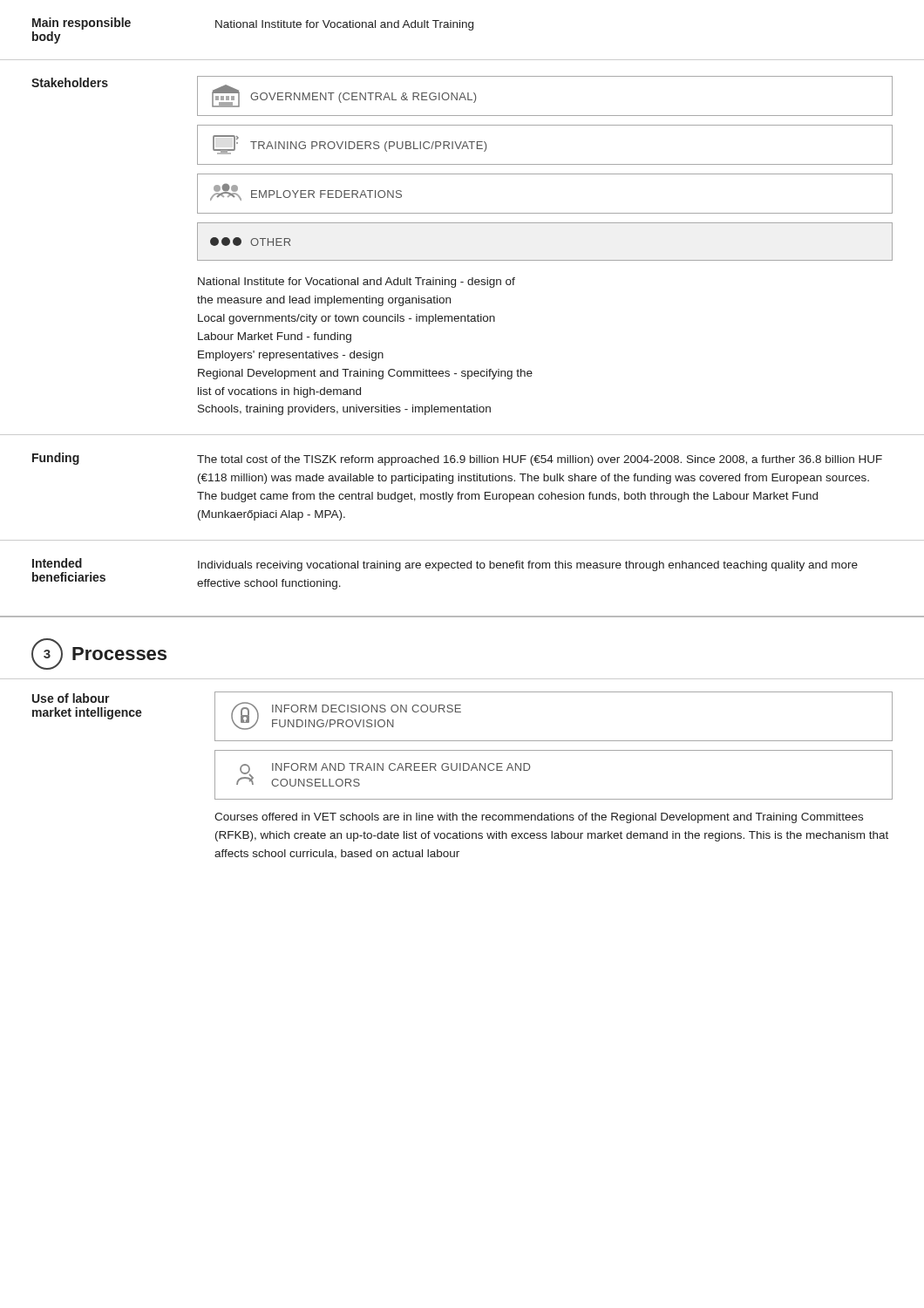This screenshot has width=924, height=1308.
Task: Click on the text block with the text "Individuals receiving vocational"
Action: tap(545, 575)
